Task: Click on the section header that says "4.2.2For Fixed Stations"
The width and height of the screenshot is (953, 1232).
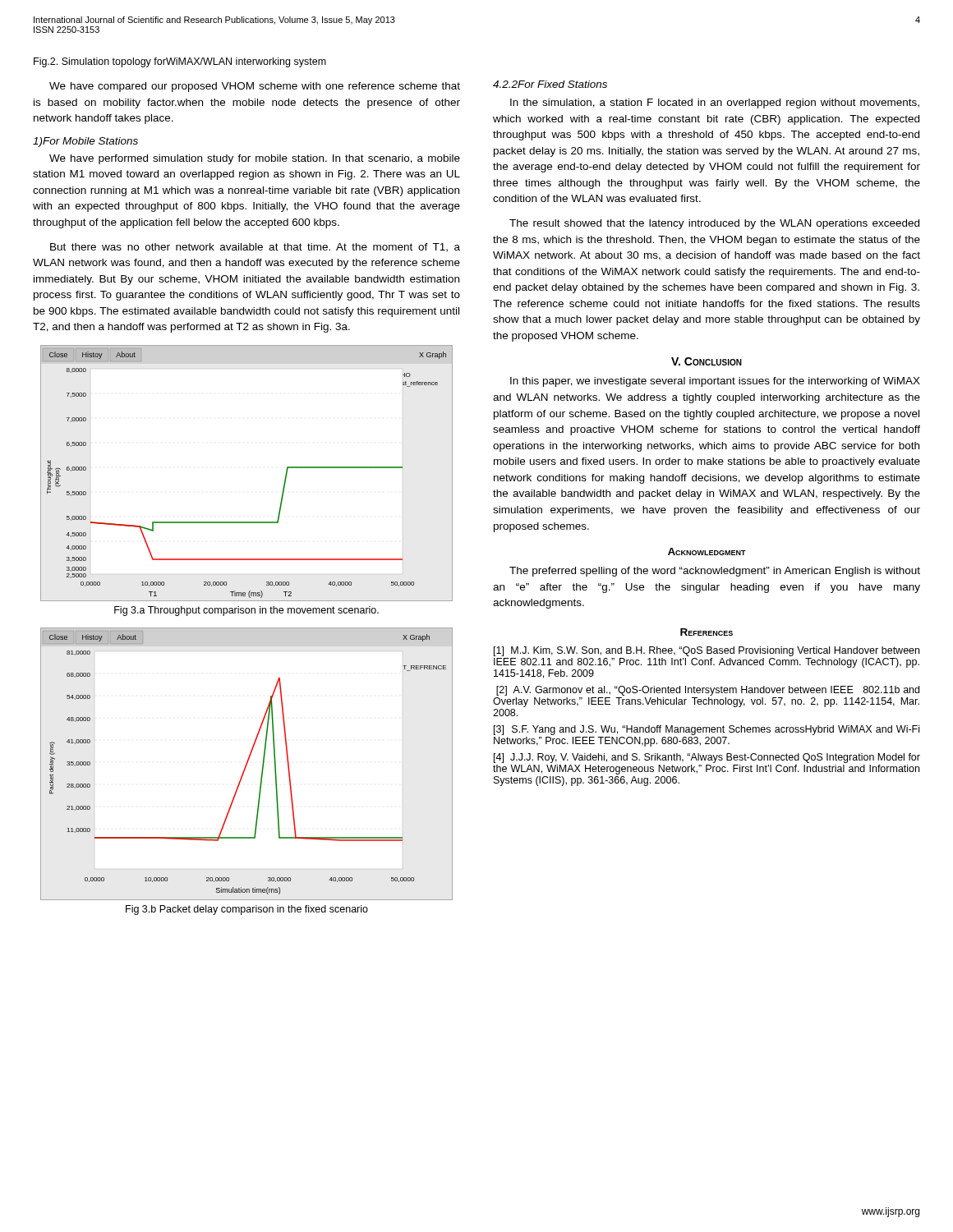Action: (x=550, y=84)
